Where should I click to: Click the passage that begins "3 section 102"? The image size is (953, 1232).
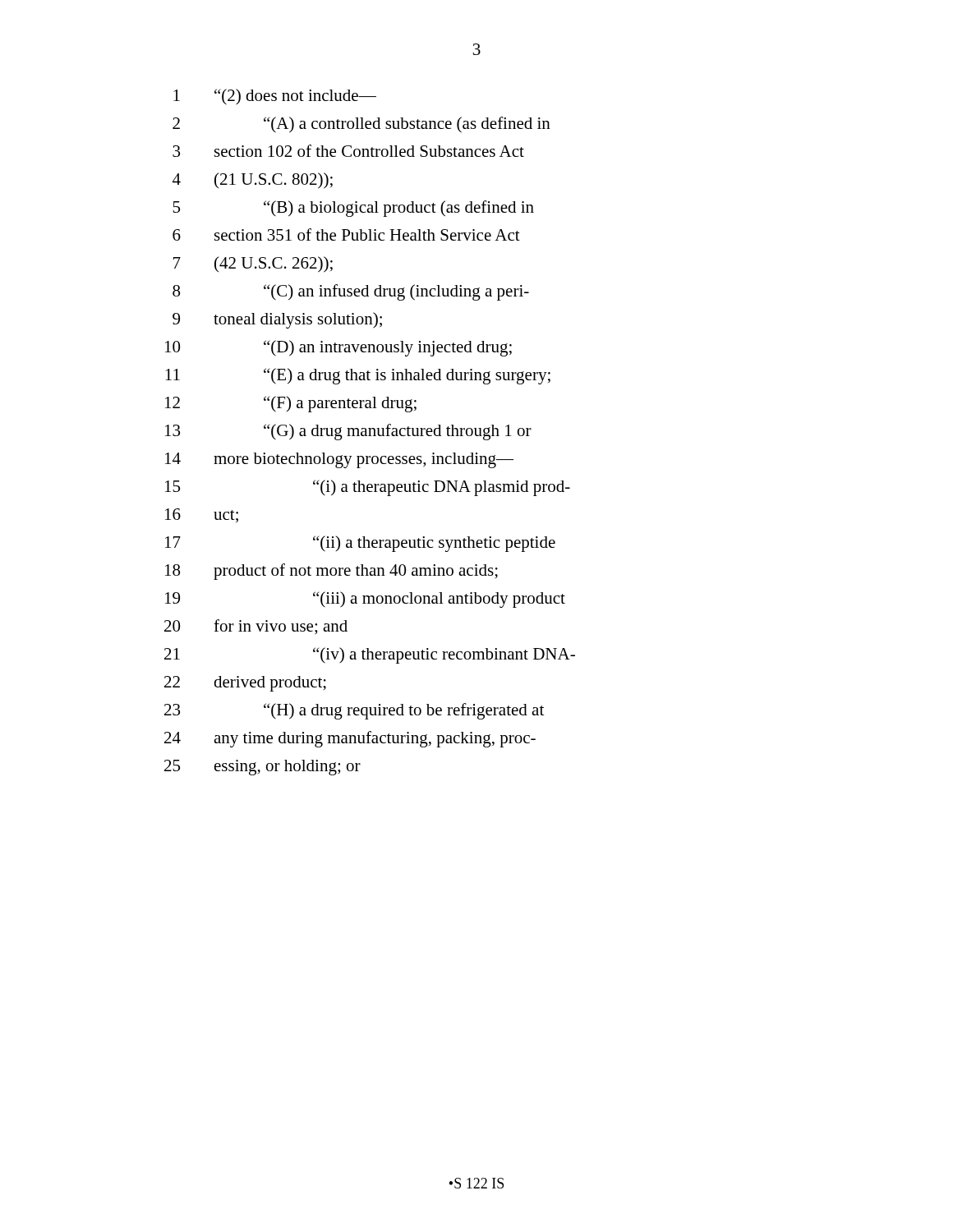click(x=501, y=152)
